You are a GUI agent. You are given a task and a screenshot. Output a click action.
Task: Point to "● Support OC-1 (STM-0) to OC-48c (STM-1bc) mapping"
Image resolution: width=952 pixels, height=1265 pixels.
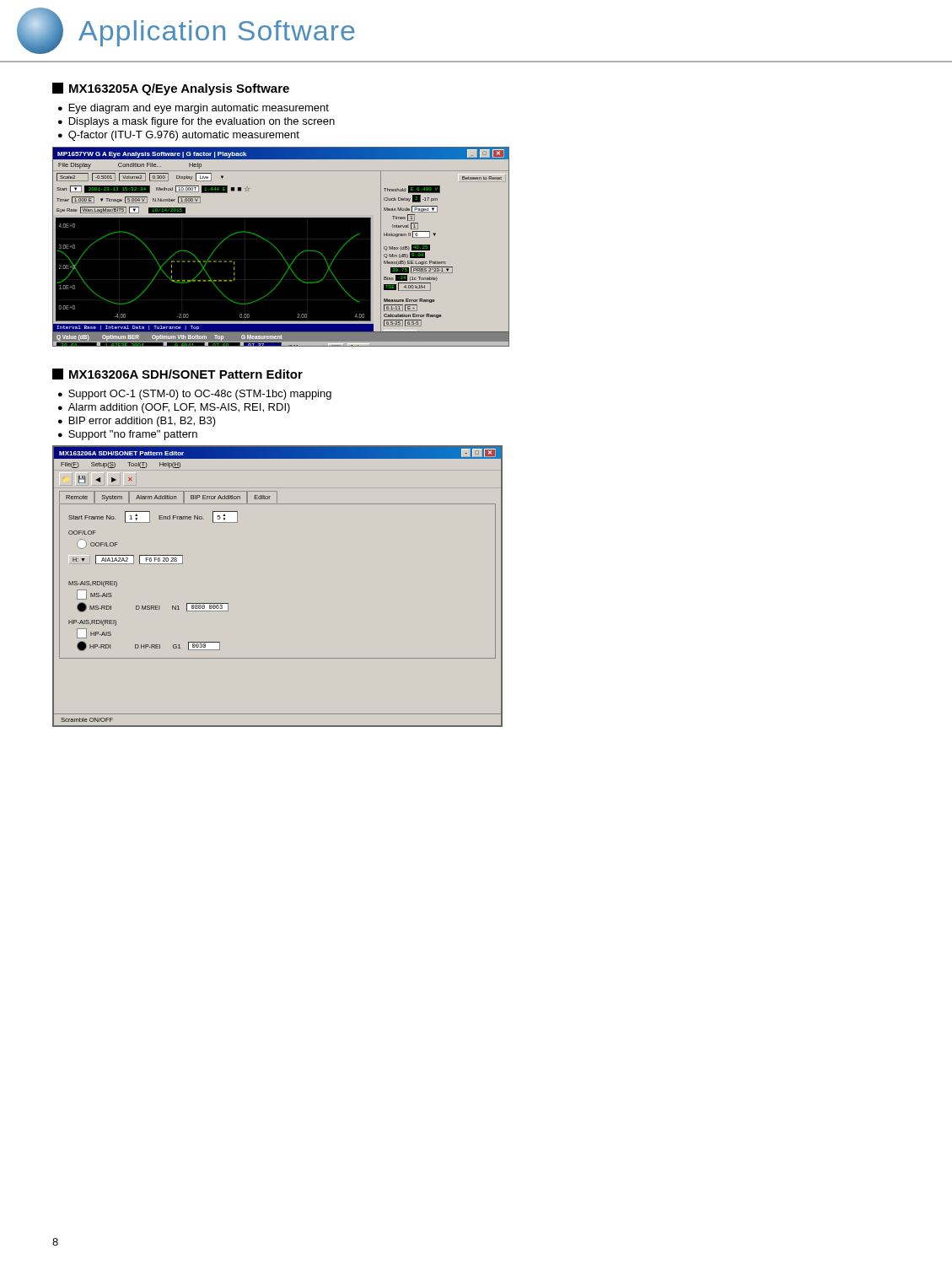[195, 393]
